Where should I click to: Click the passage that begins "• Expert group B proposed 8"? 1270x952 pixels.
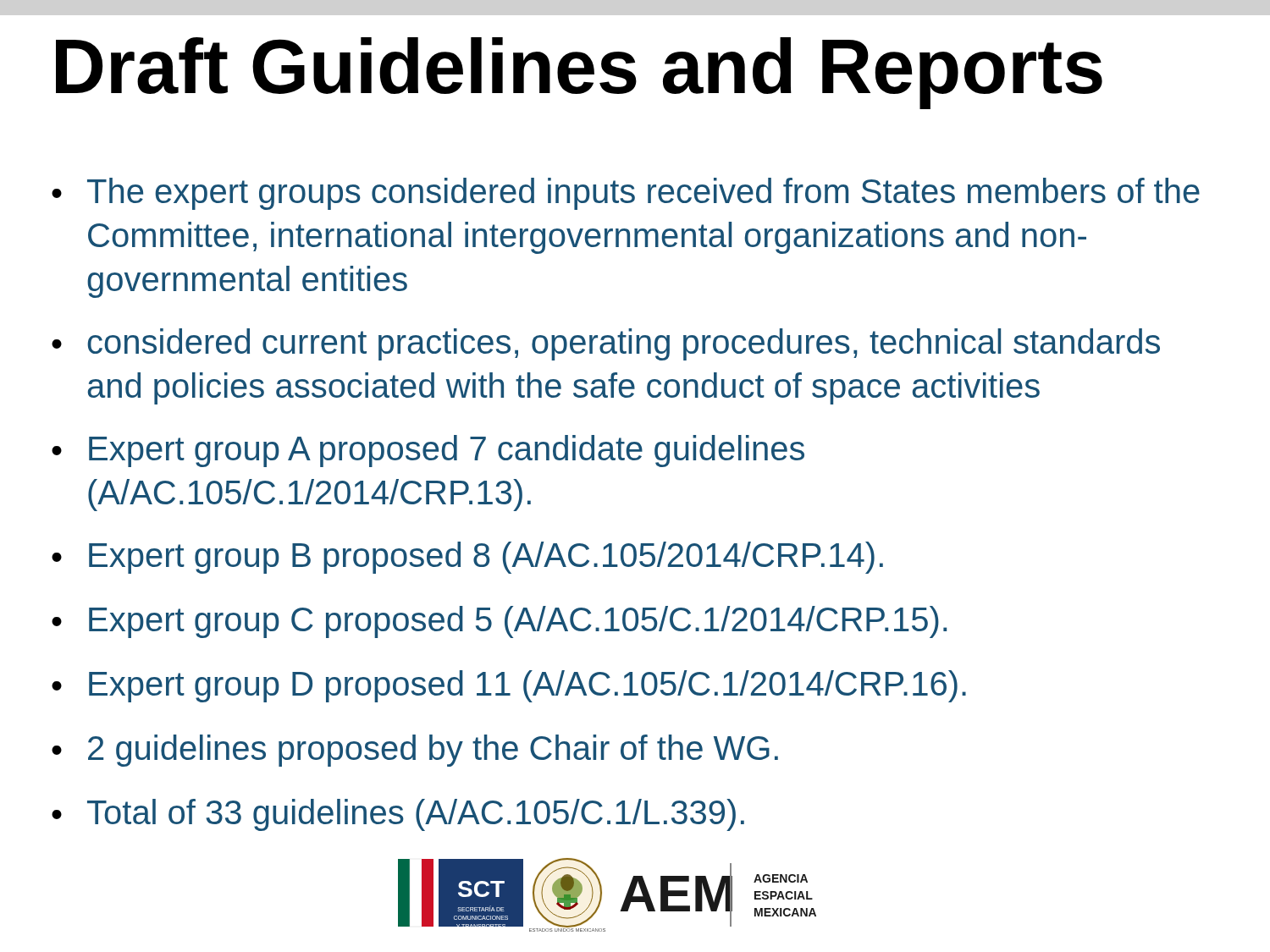(x=468, y=556)
